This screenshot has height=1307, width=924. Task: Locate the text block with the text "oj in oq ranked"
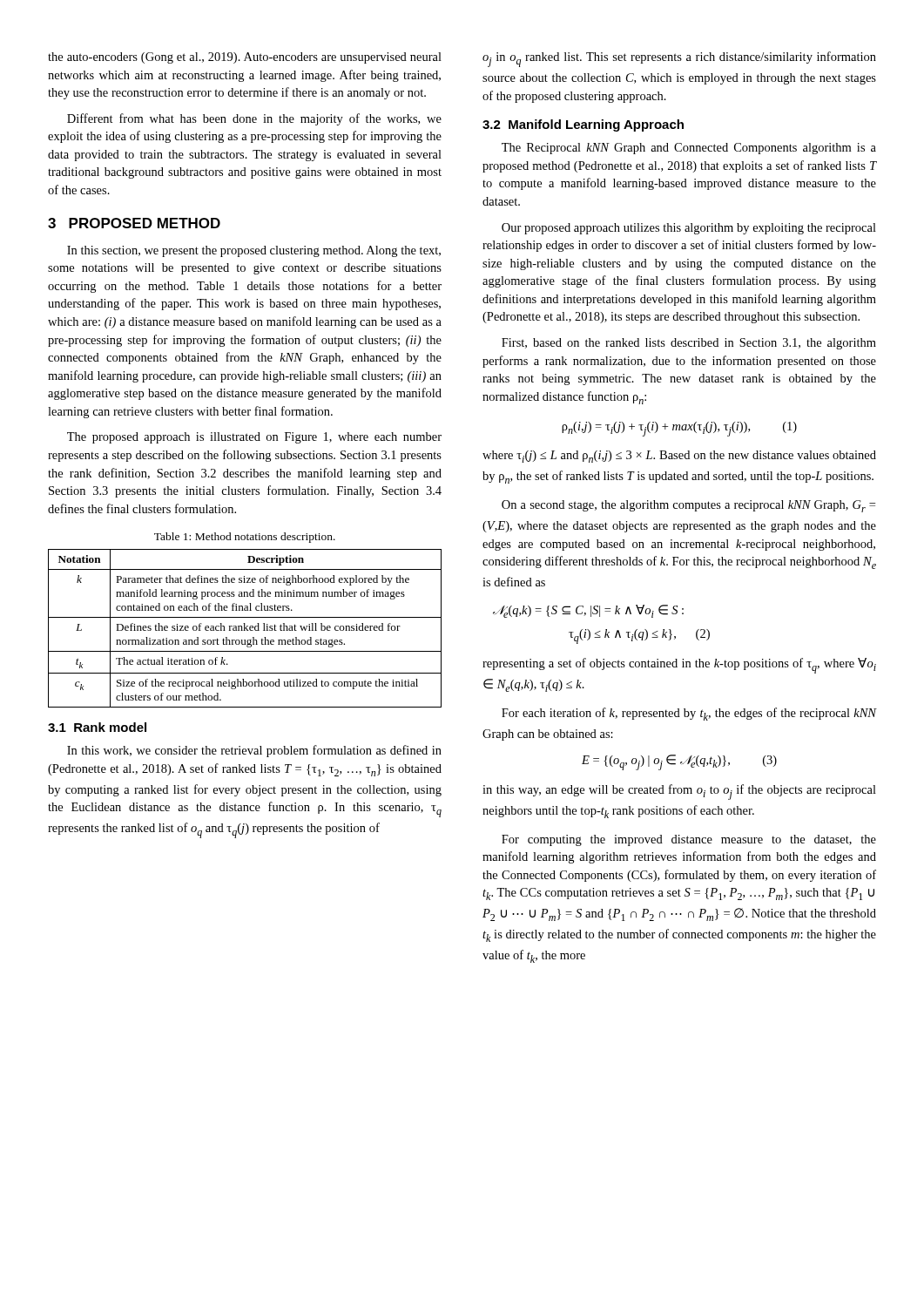pos(679,76)
